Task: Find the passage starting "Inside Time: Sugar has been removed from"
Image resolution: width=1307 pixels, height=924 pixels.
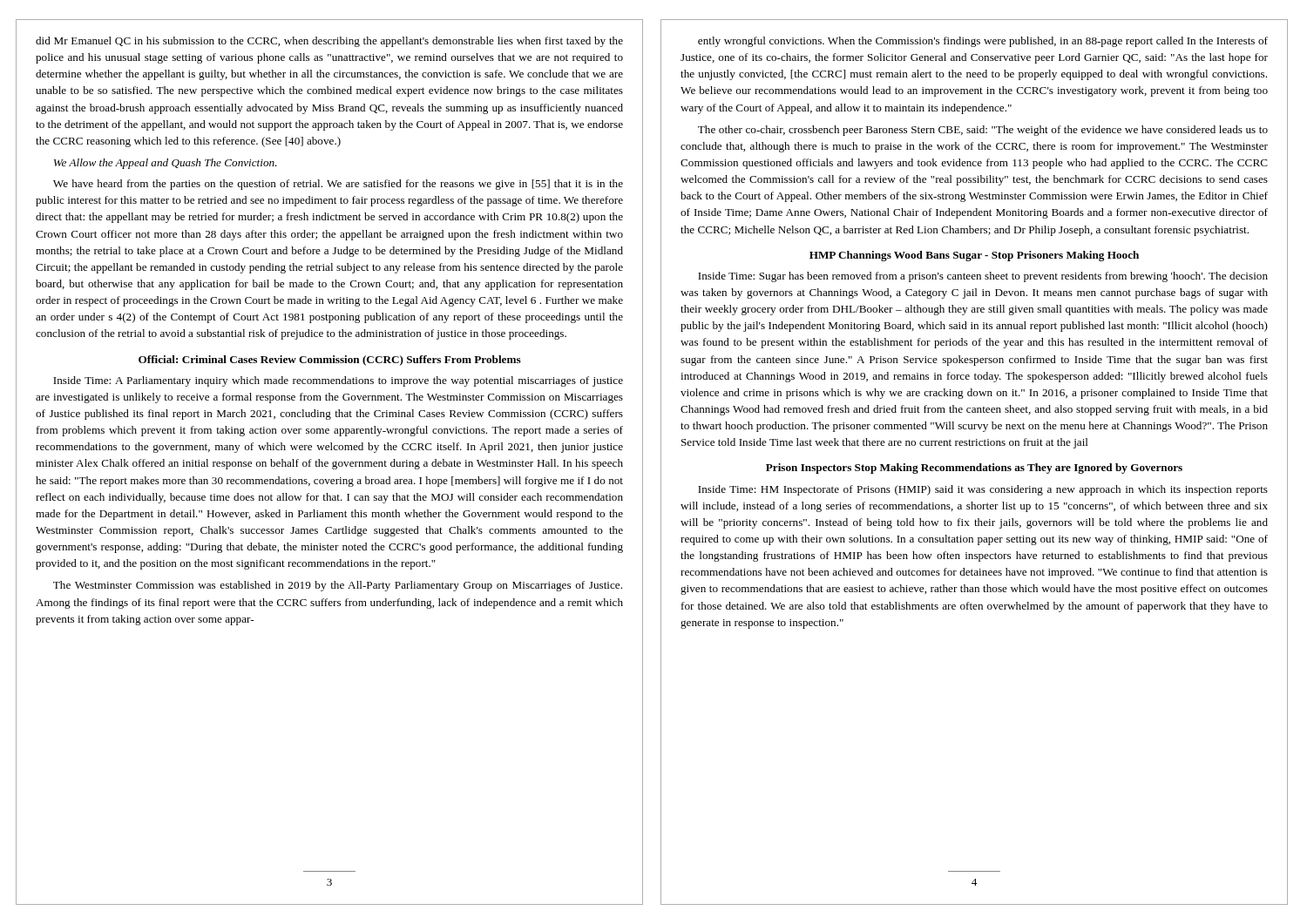Action: tap(974, 359)
